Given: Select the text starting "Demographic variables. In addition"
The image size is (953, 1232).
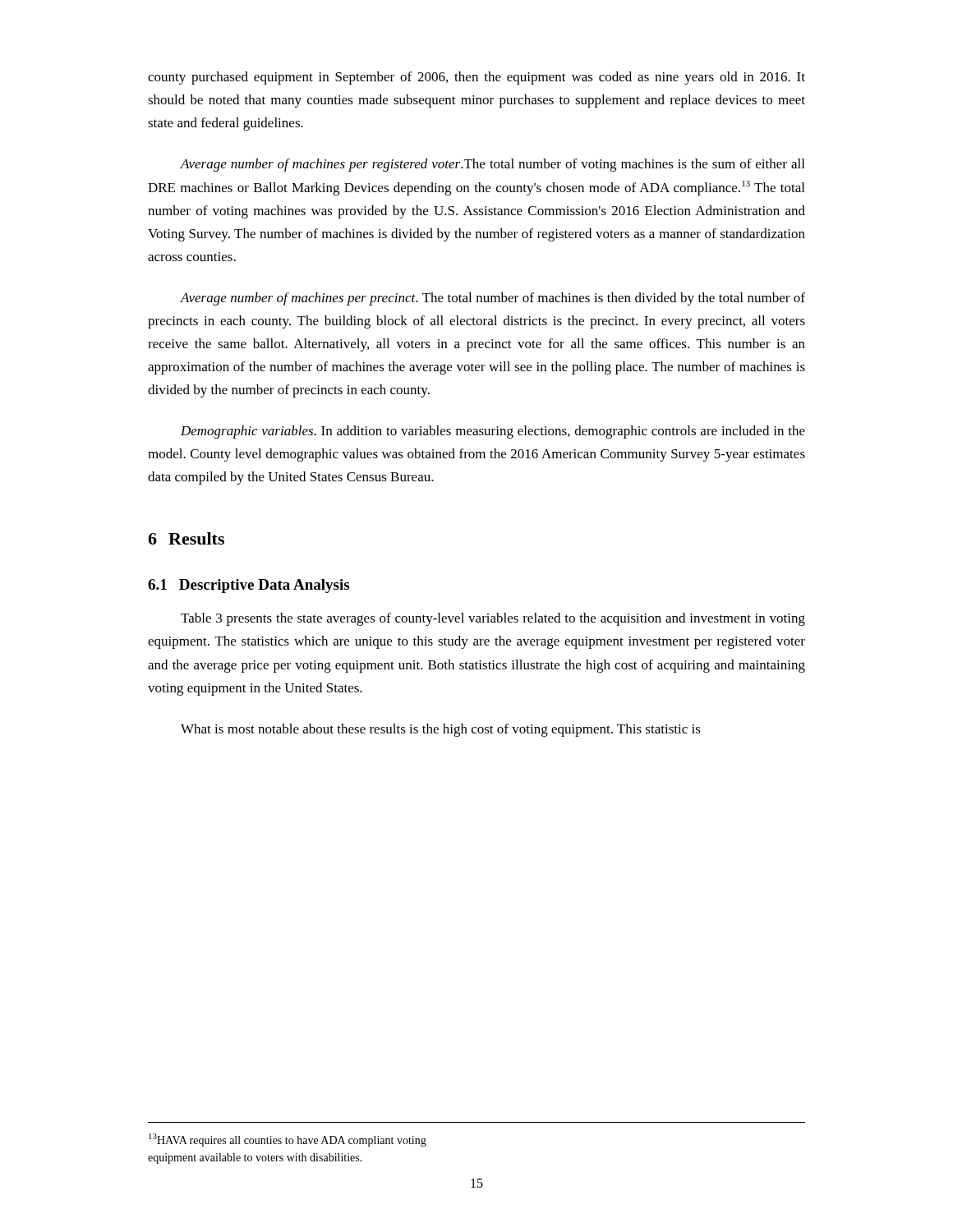Looking at the screenshot, I should click(x=476, y=454).
